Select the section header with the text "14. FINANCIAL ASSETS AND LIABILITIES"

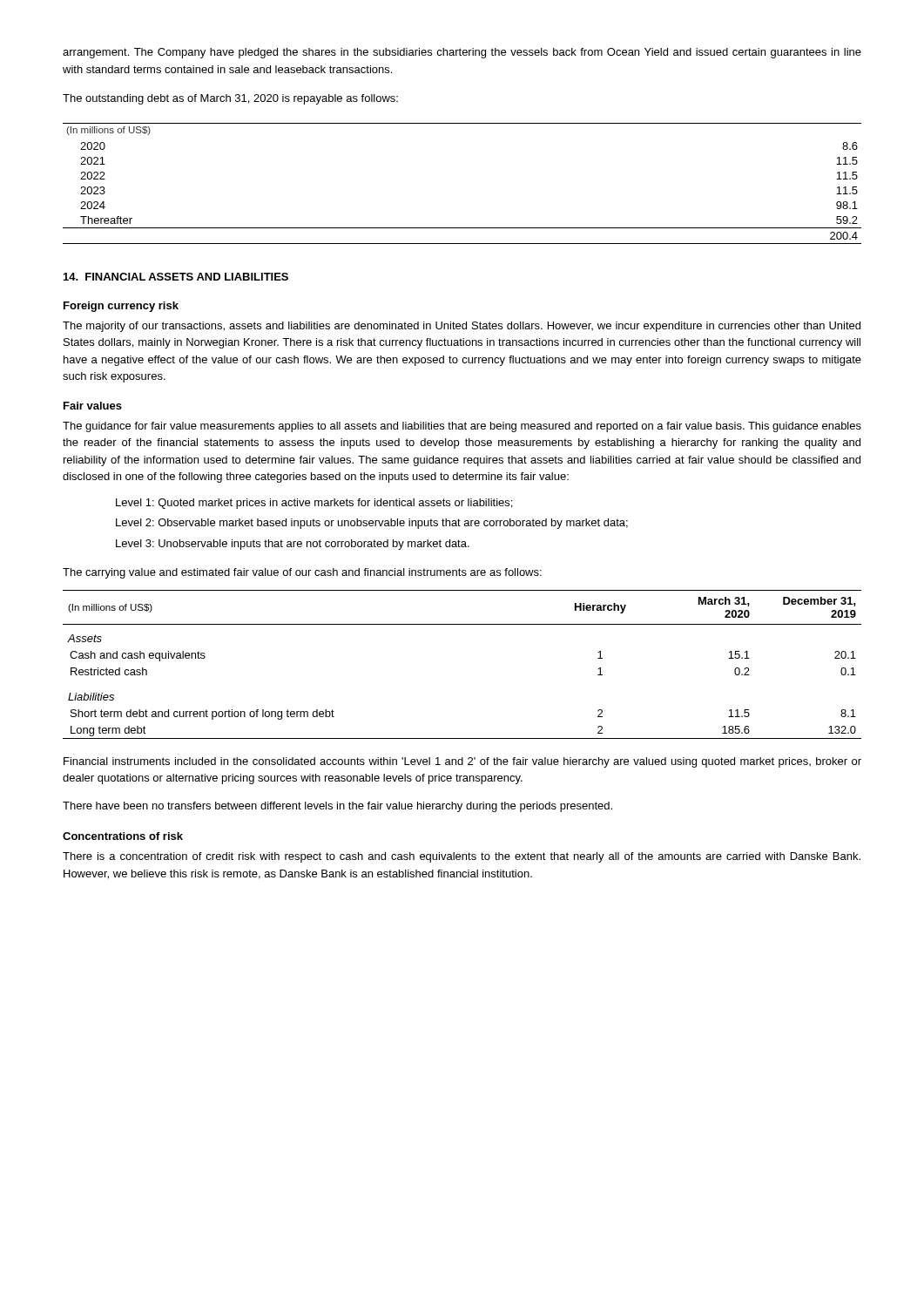pyautogui.click(x=176, y=276)
